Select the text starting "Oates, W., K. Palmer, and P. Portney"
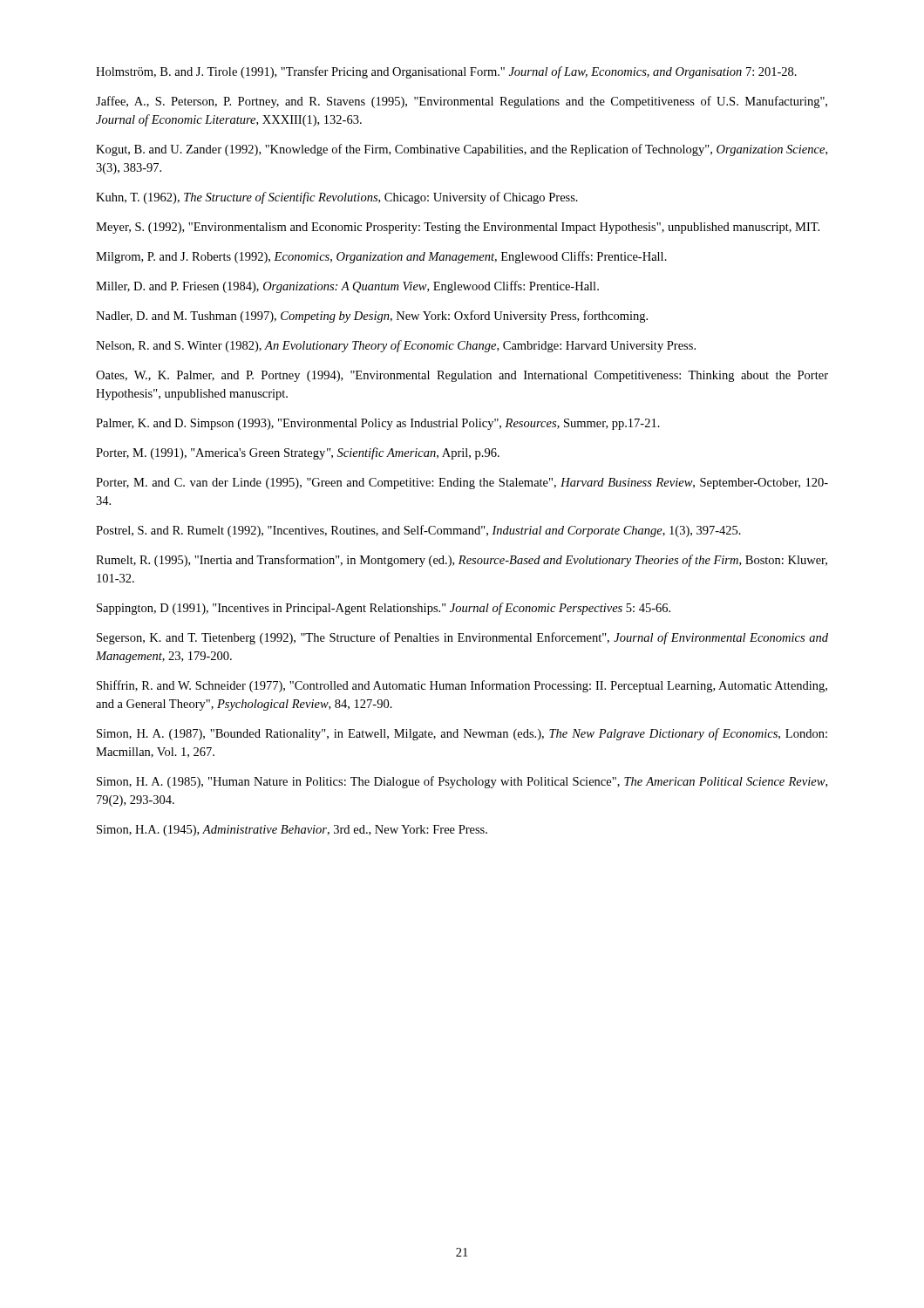Screen dimensions: 1308x924 [x=462, y=384]
